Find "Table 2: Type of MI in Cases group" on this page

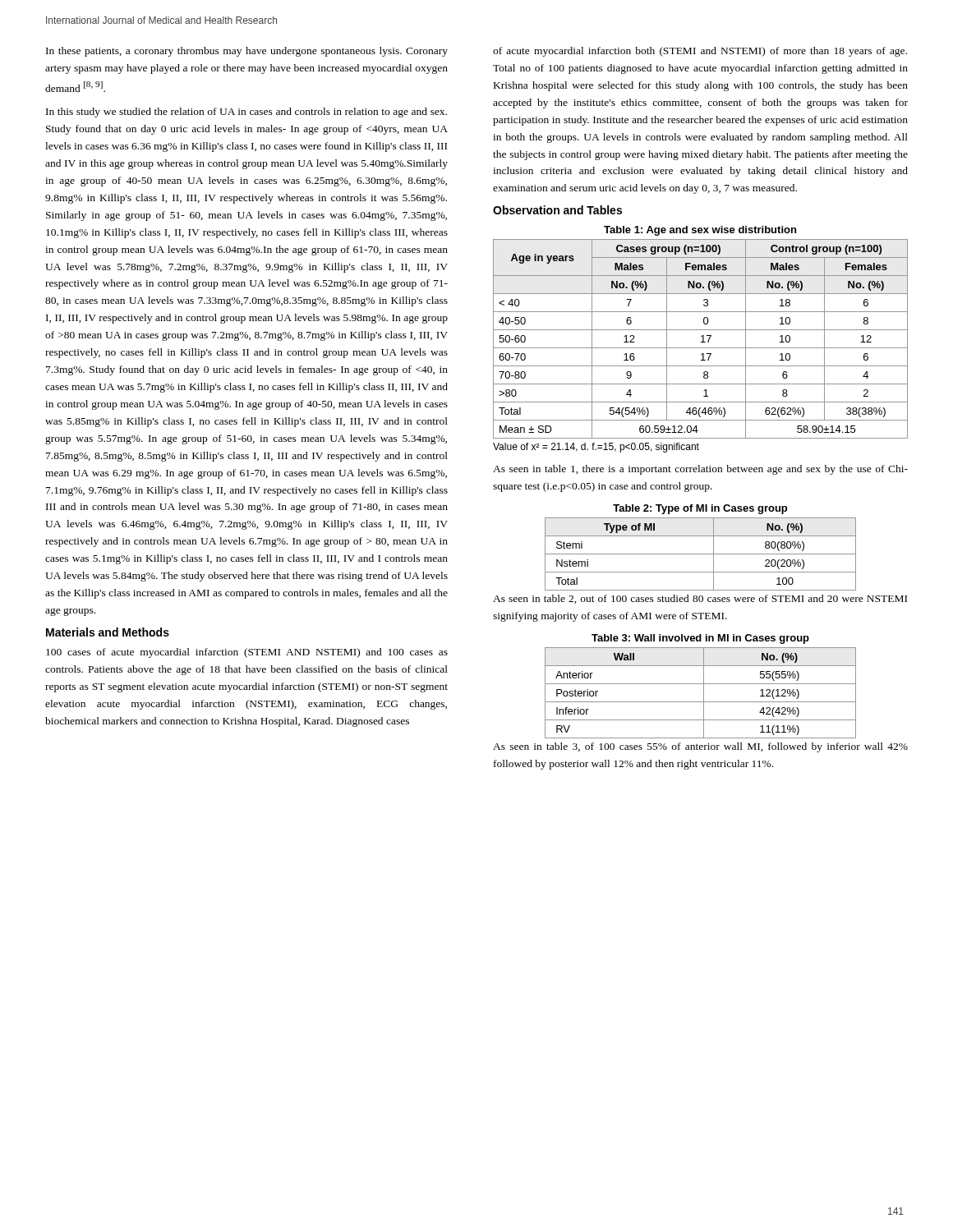[x=700, y=508]
